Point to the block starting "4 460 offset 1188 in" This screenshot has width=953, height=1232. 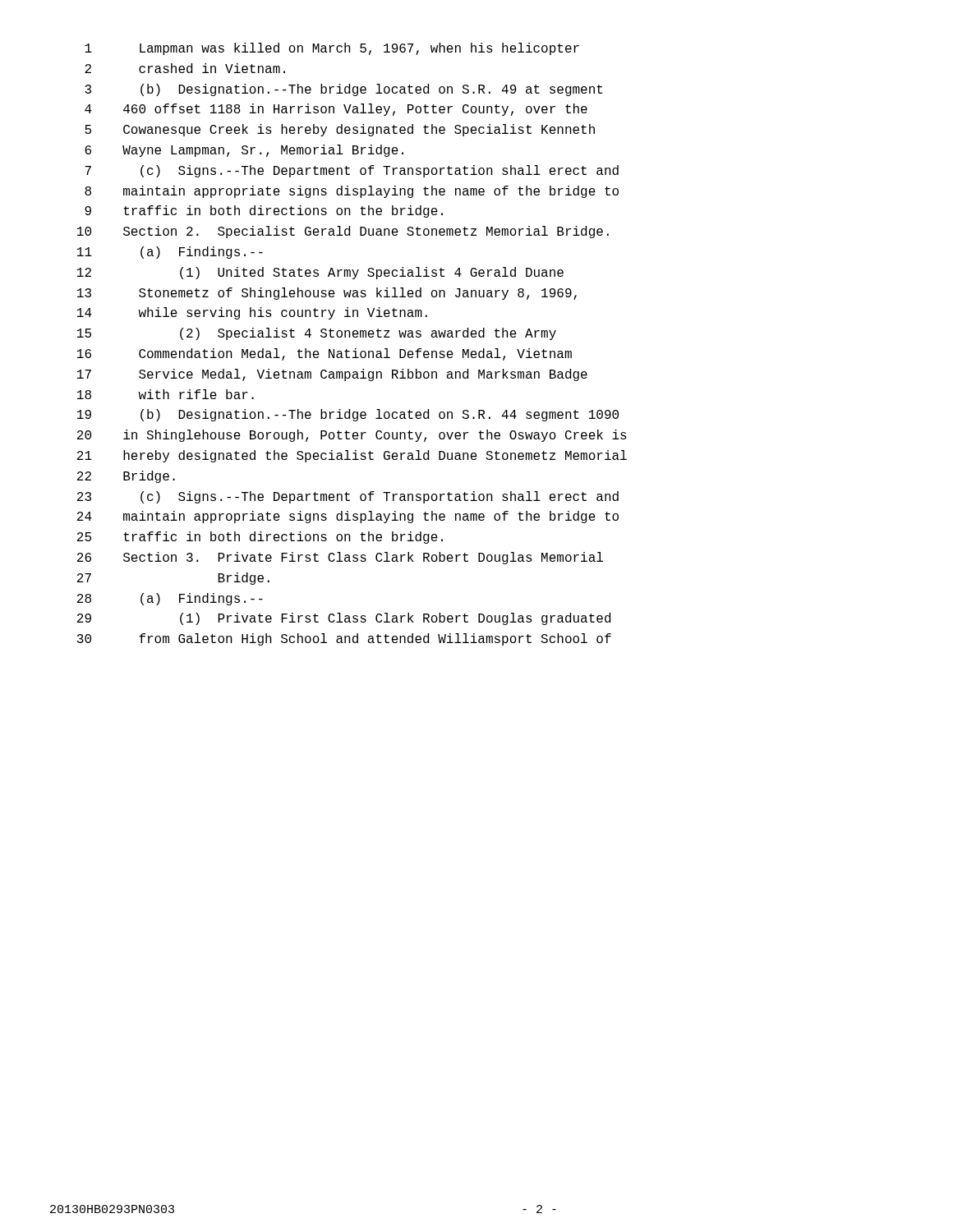tap(319, 111)
